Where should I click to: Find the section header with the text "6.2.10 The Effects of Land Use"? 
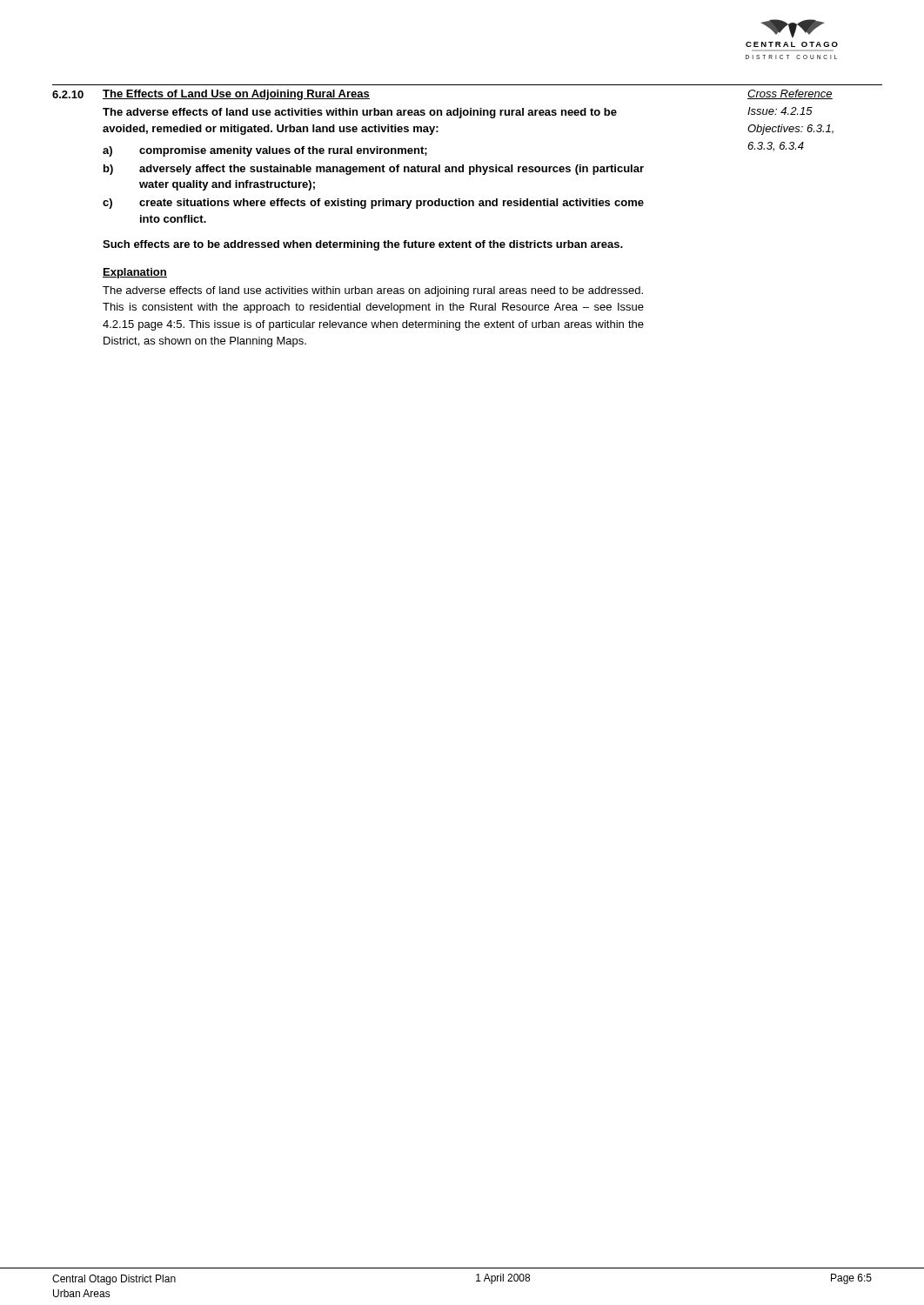[x=211, y=94]
